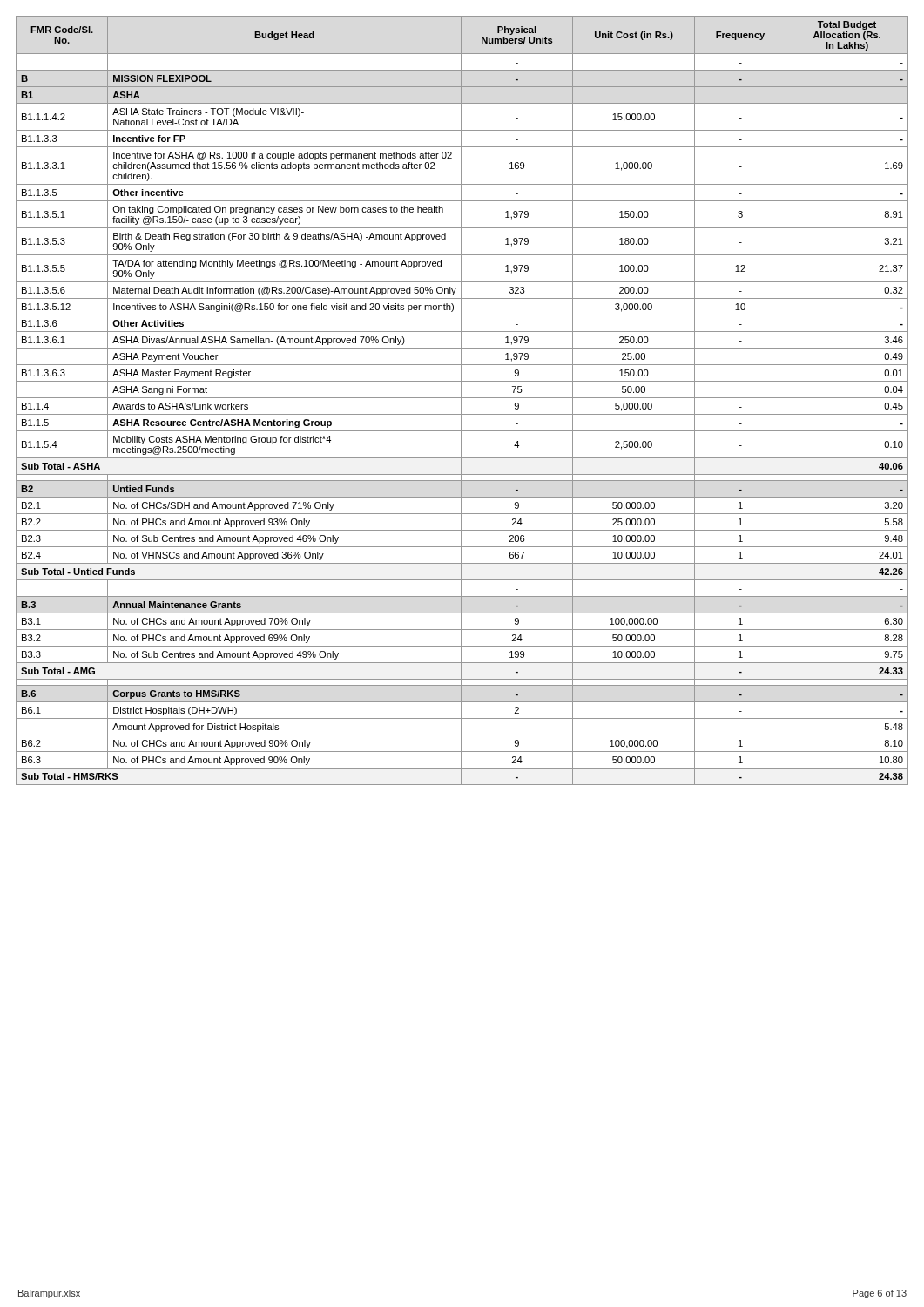The image size is (924, 1307).
Task: Select the table
Action: point(462,400)
